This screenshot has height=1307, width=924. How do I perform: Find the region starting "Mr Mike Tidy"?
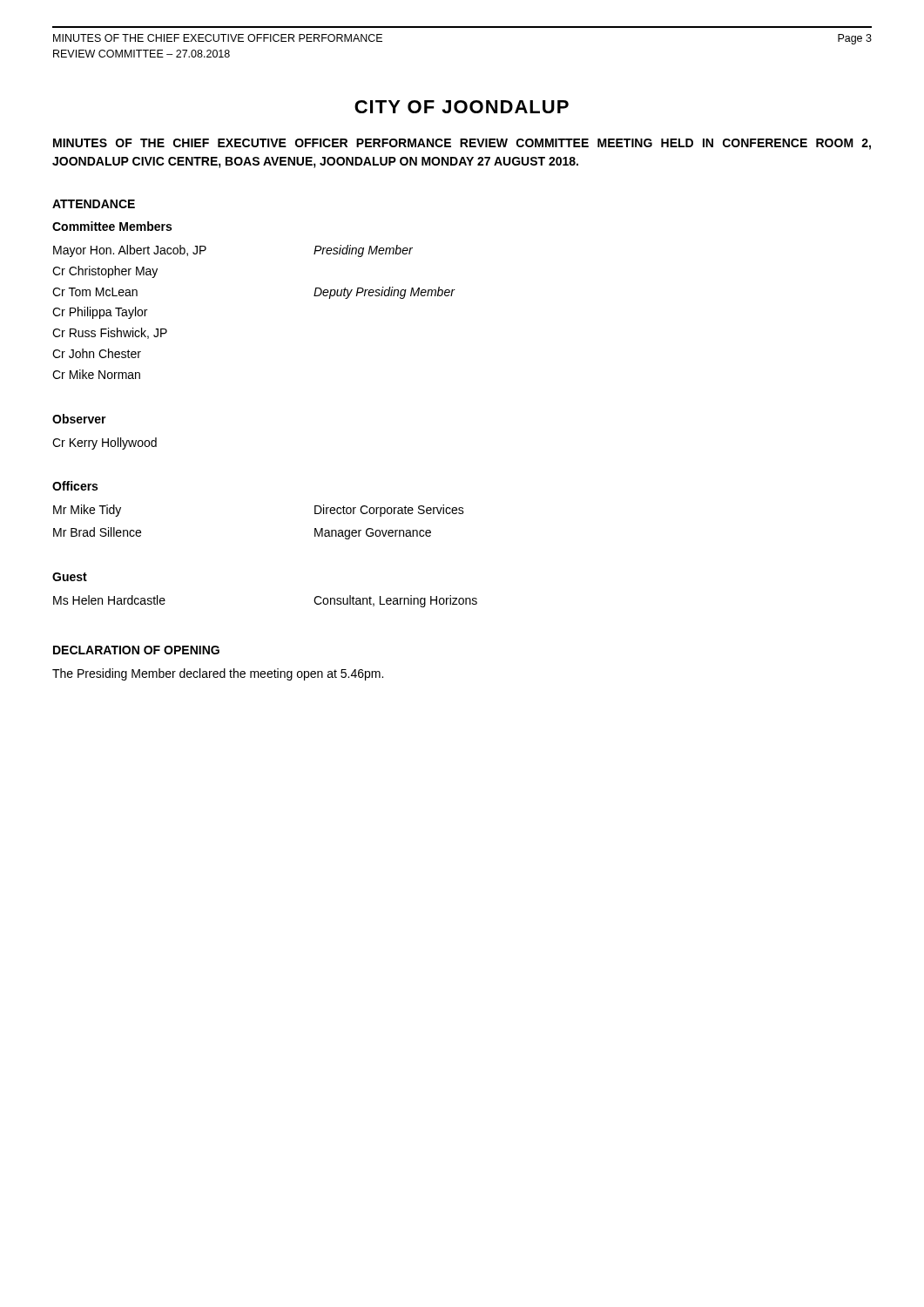click(462, 522)
